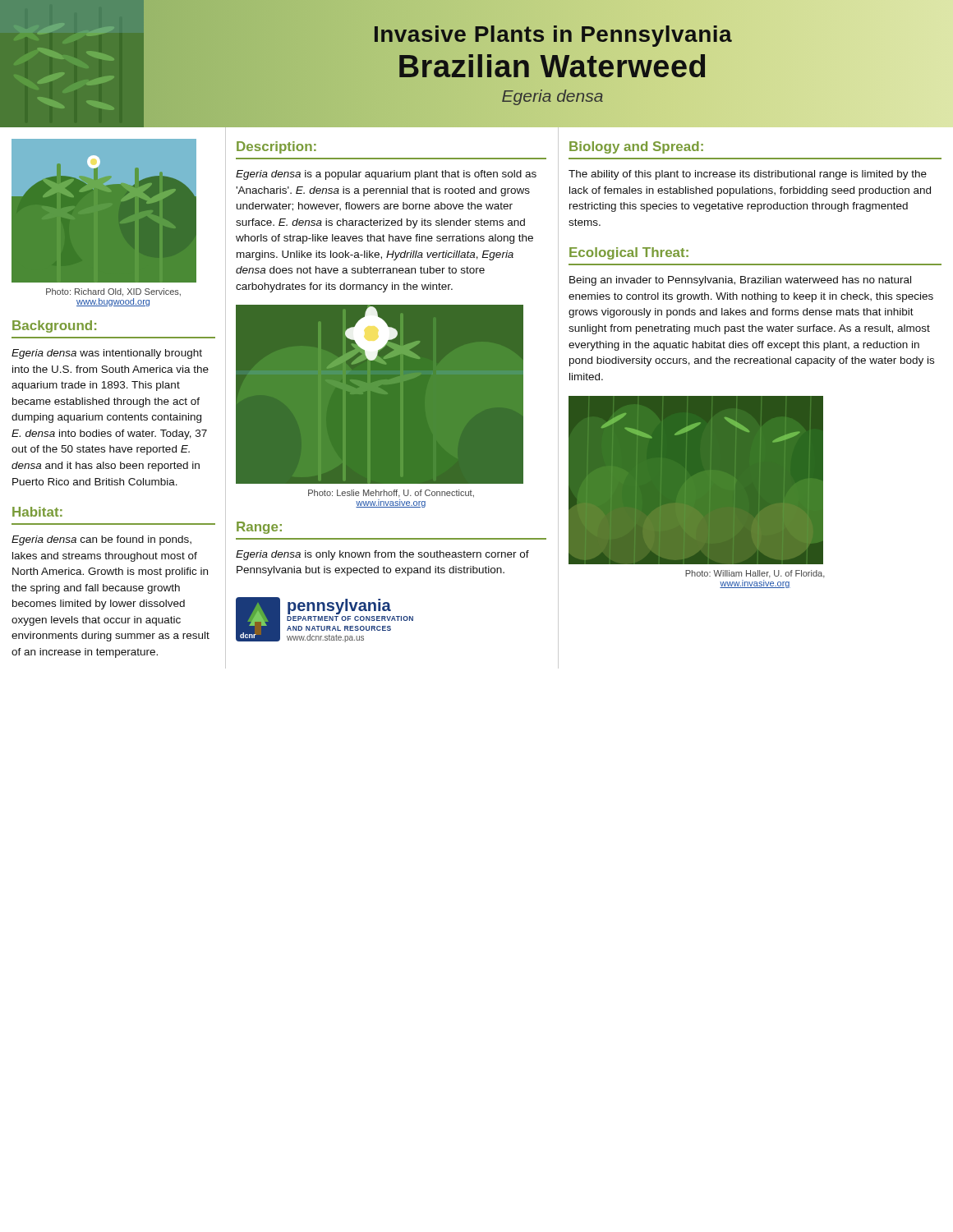Screen dimensions: 1232x953
Task: Locate the text block that says "Egeria densa is a"
Action: 386,230
